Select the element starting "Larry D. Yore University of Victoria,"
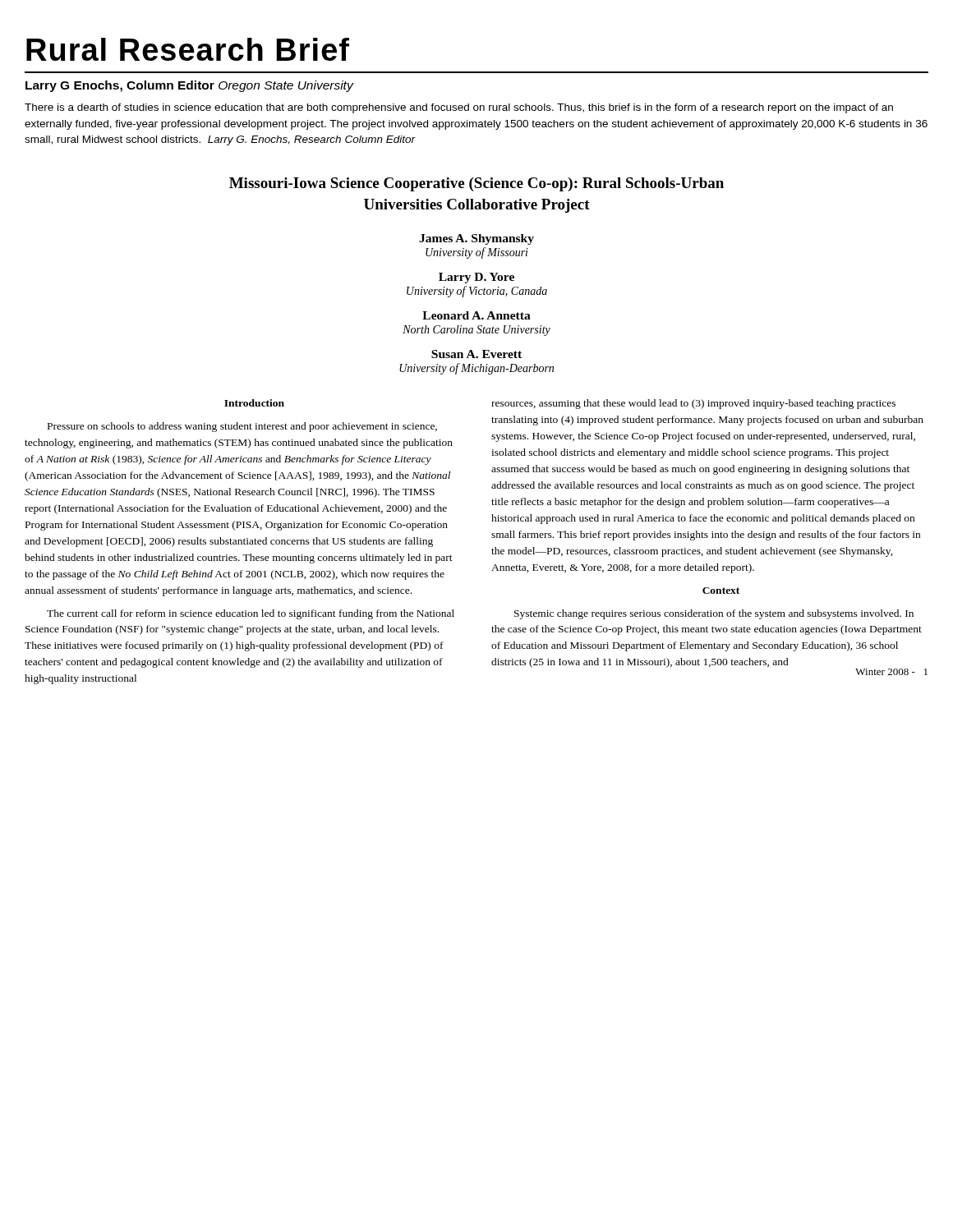 [x=476, y=284]
